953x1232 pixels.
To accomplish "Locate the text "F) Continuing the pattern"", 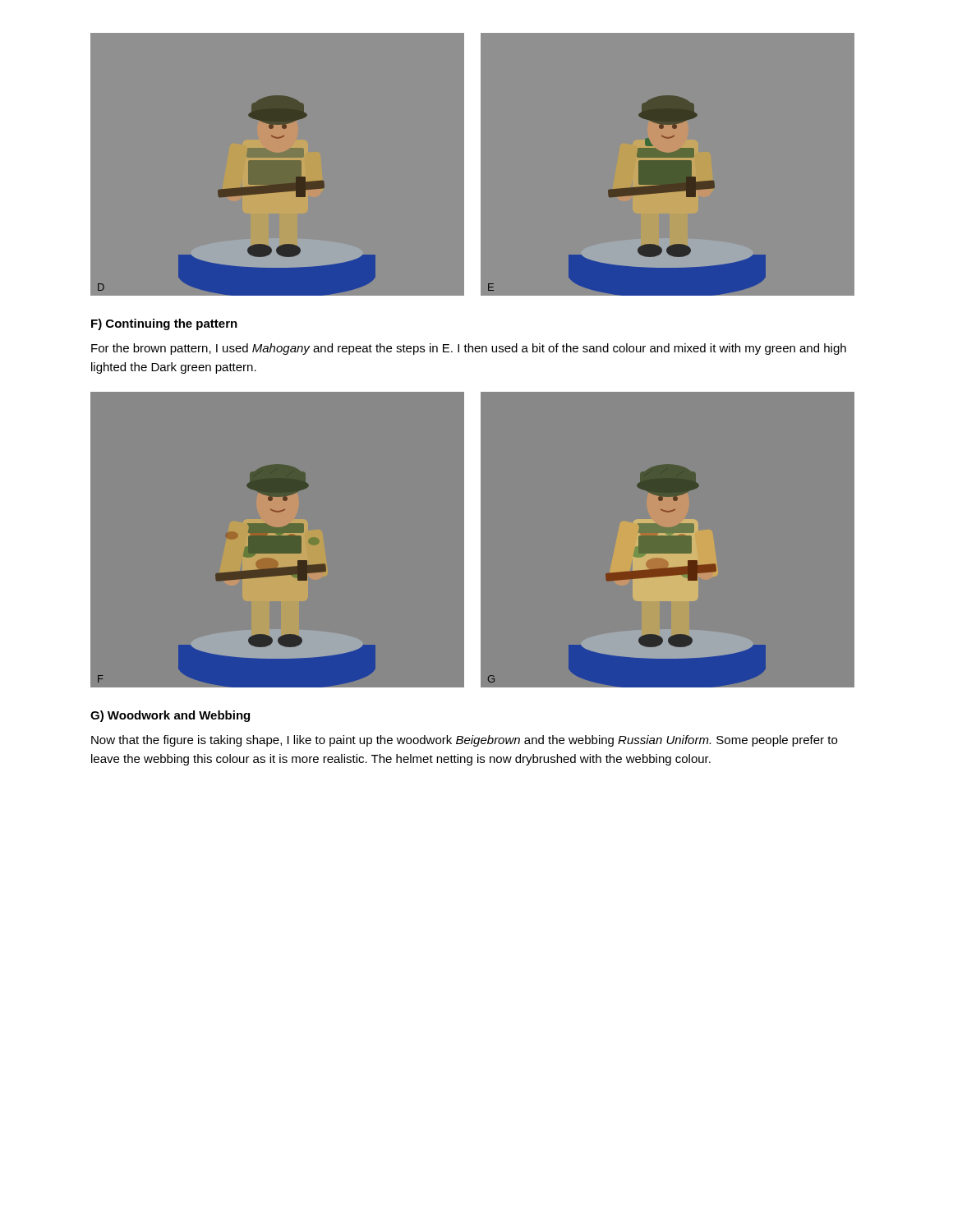I will 164,323.
